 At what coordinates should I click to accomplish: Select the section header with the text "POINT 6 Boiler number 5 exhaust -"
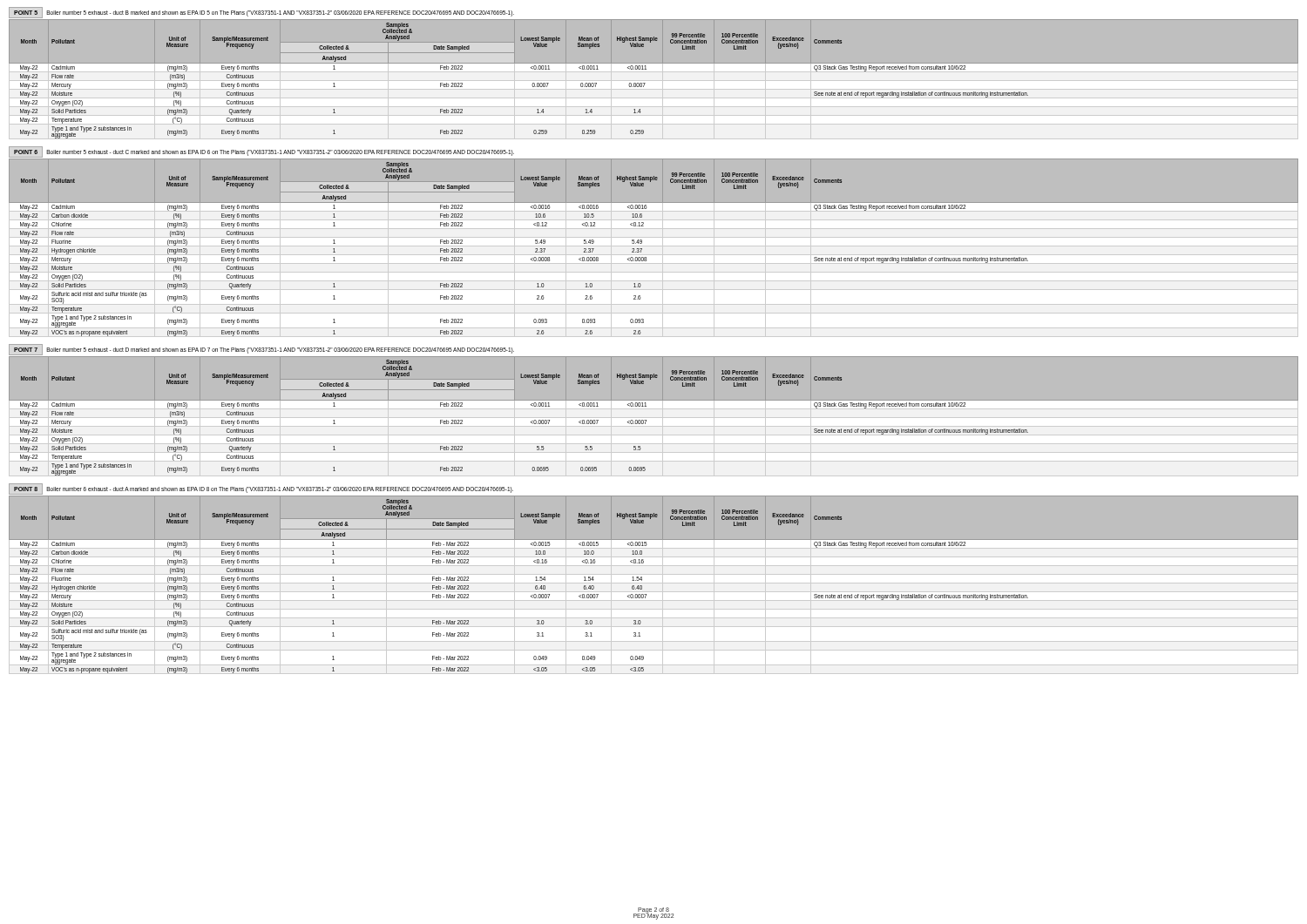(x=262, y=152)
